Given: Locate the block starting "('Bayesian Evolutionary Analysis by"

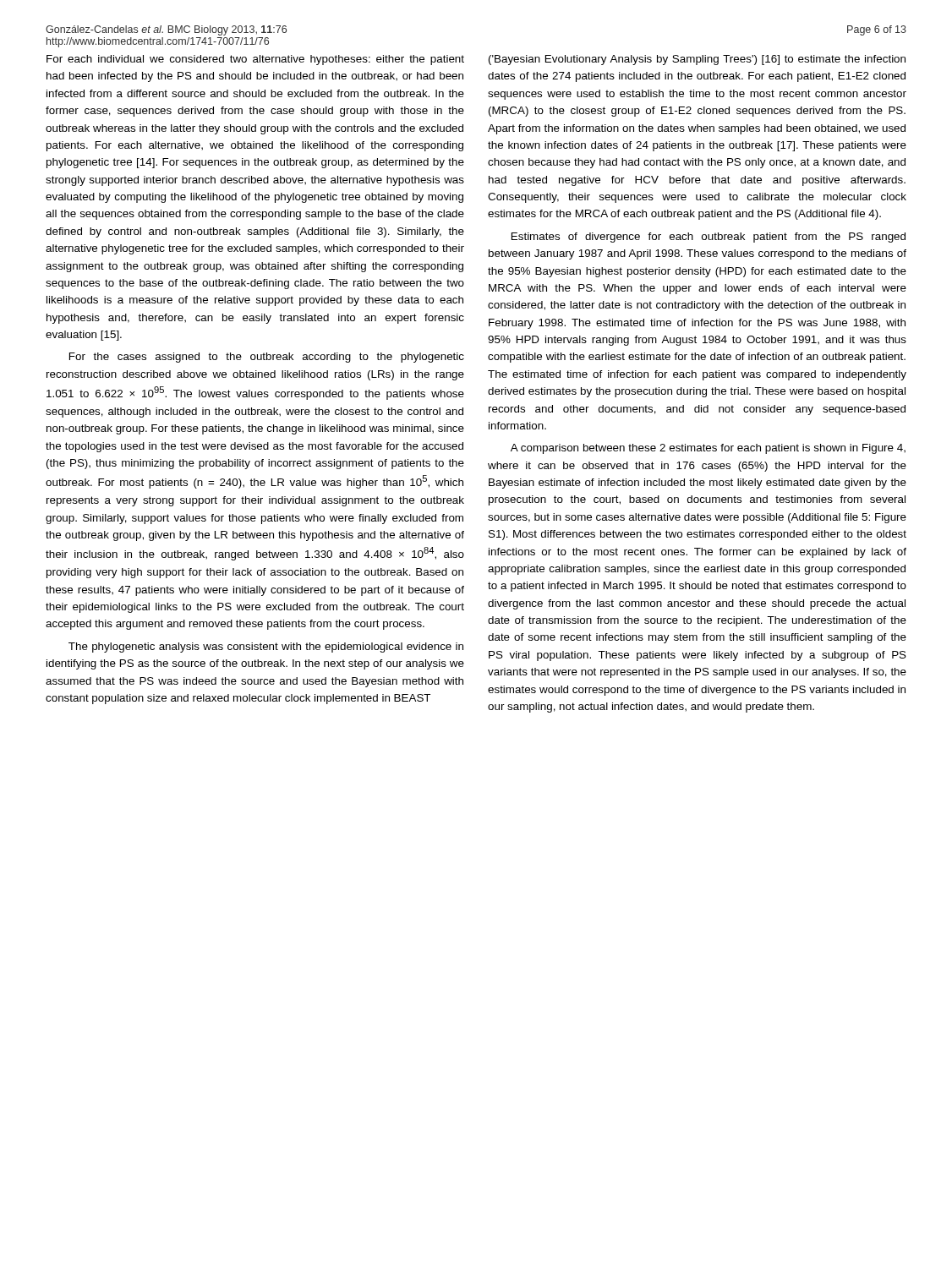Looking at the screenshot, I should pyautogui.click(x=697, y=383).
